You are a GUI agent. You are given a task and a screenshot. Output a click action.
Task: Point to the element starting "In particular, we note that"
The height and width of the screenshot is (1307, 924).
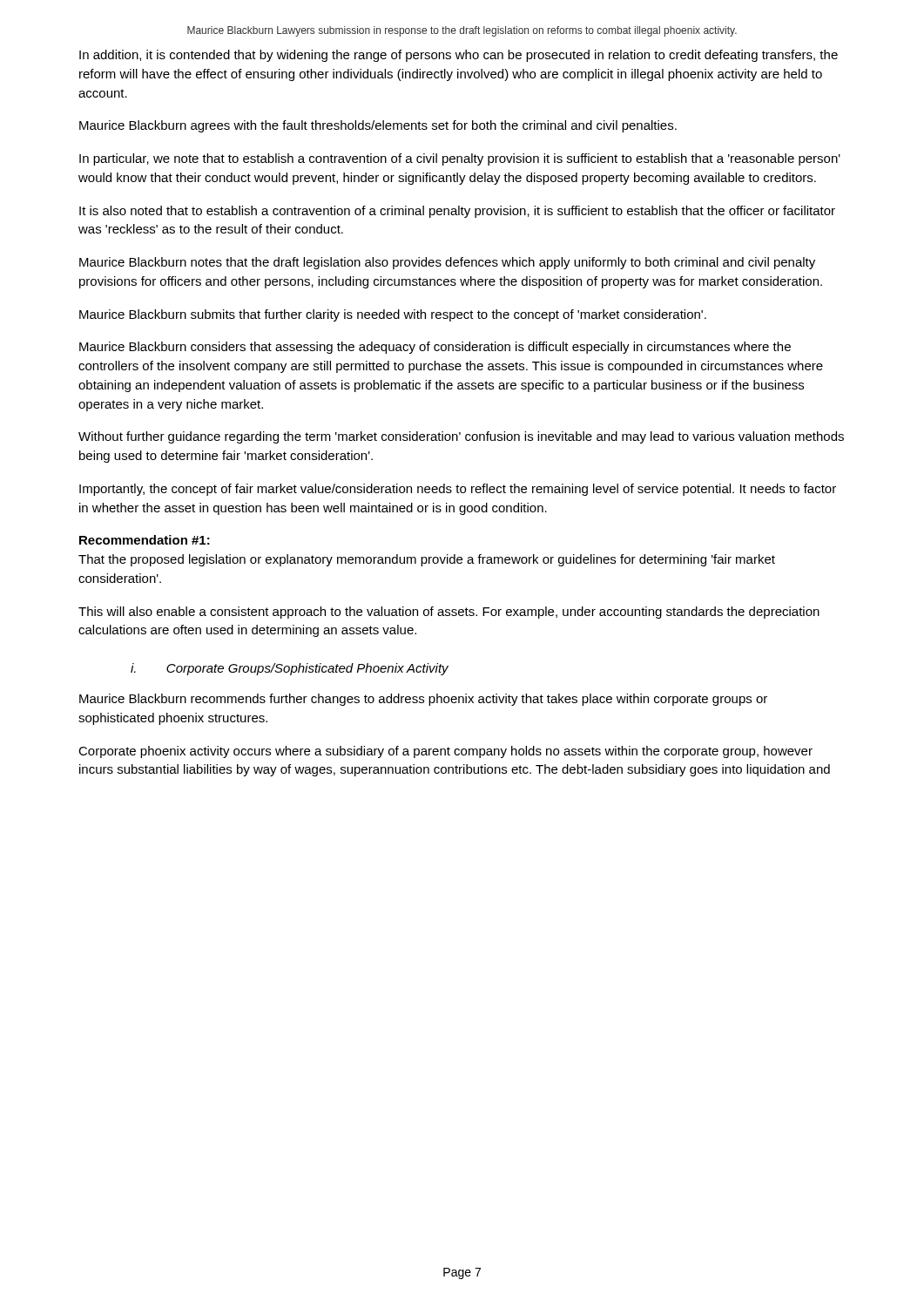tap(459, 168)
